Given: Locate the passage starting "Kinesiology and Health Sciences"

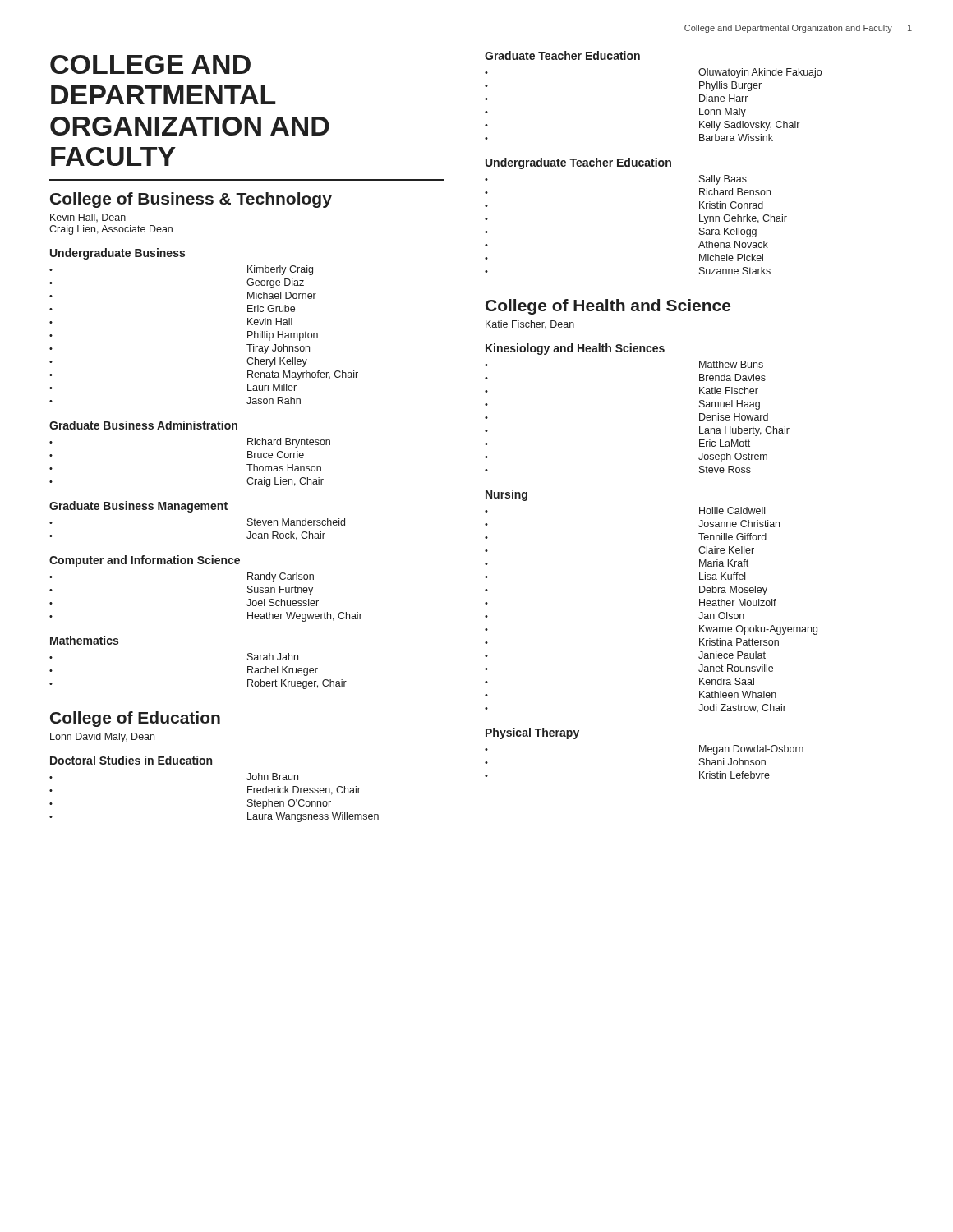Looking at the screenshot, I should tap(575, 348).
